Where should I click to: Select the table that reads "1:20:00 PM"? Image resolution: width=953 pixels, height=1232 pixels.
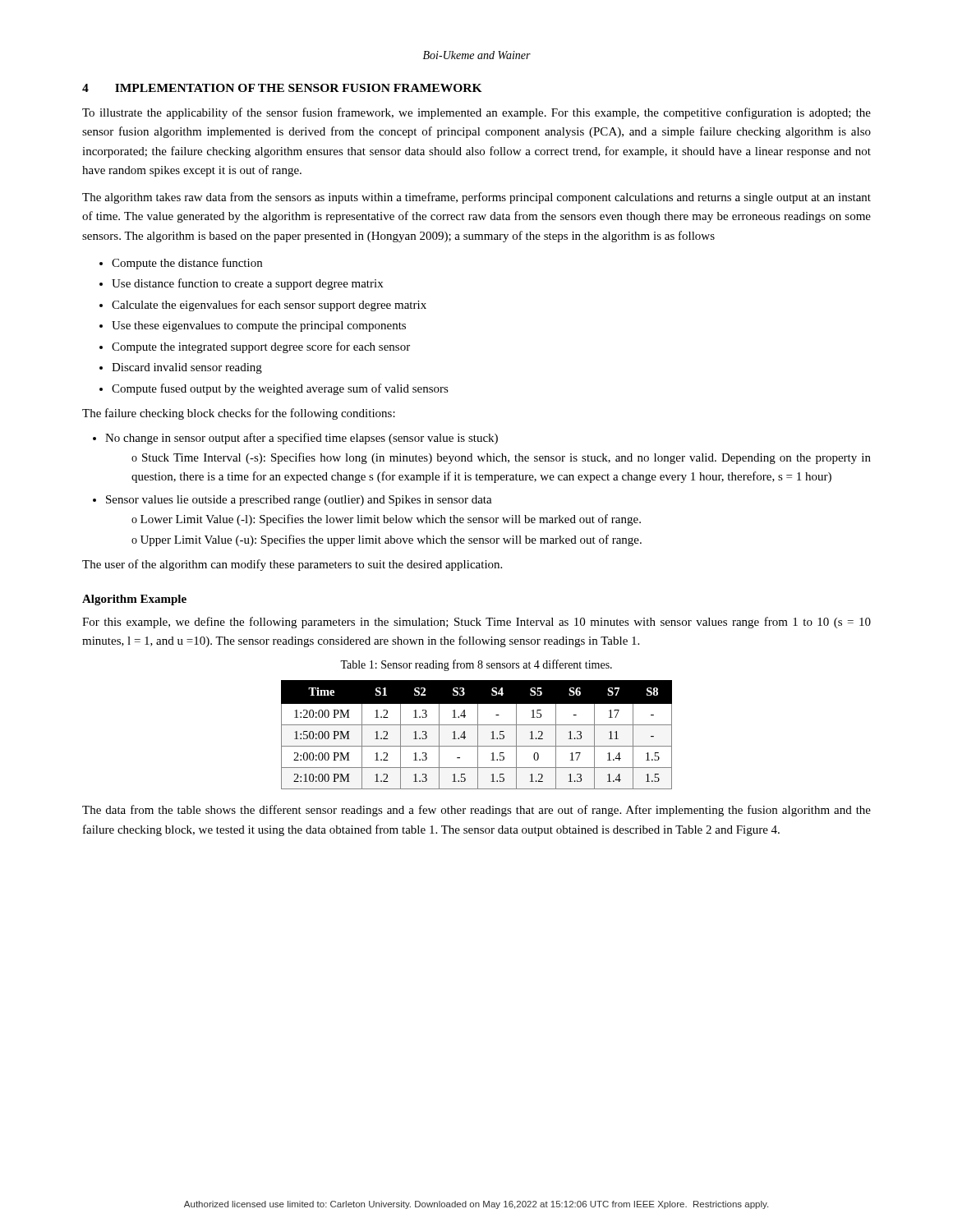coord(476,735)
